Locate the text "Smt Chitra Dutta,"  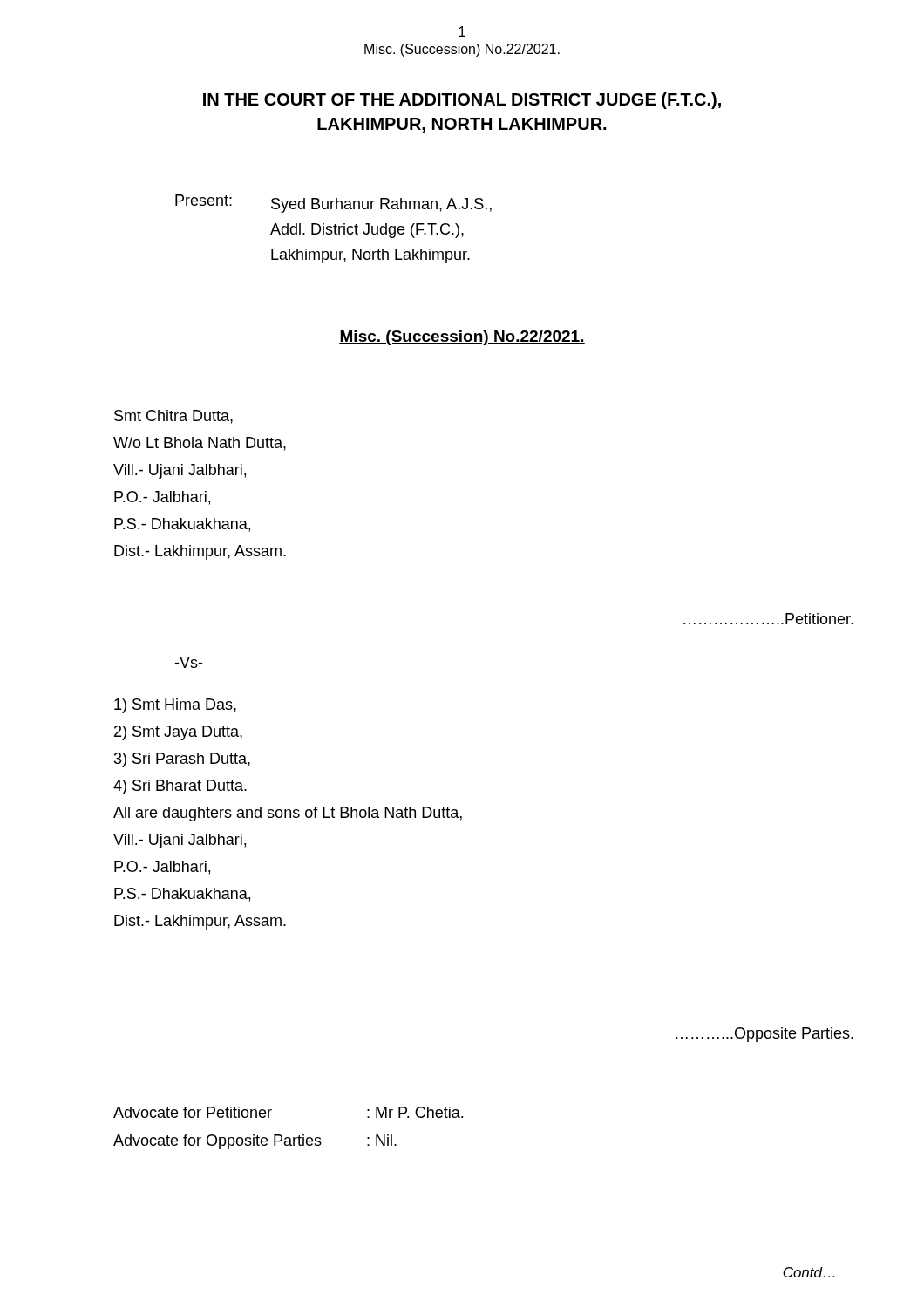pyautogui.click(x=173, y=416)
